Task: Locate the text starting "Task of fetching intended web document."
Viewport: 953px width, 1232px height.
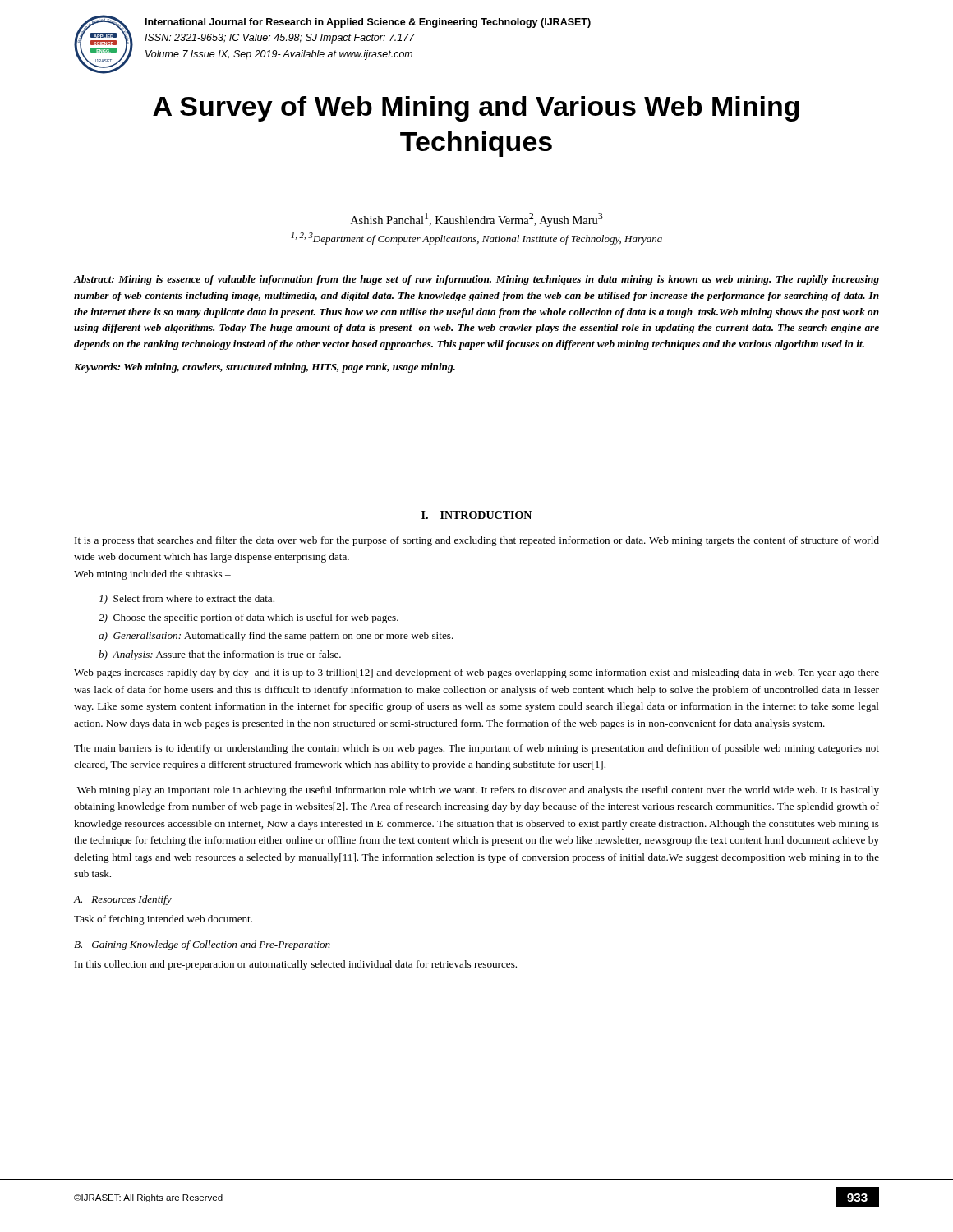Action: (x=164, y=919)
